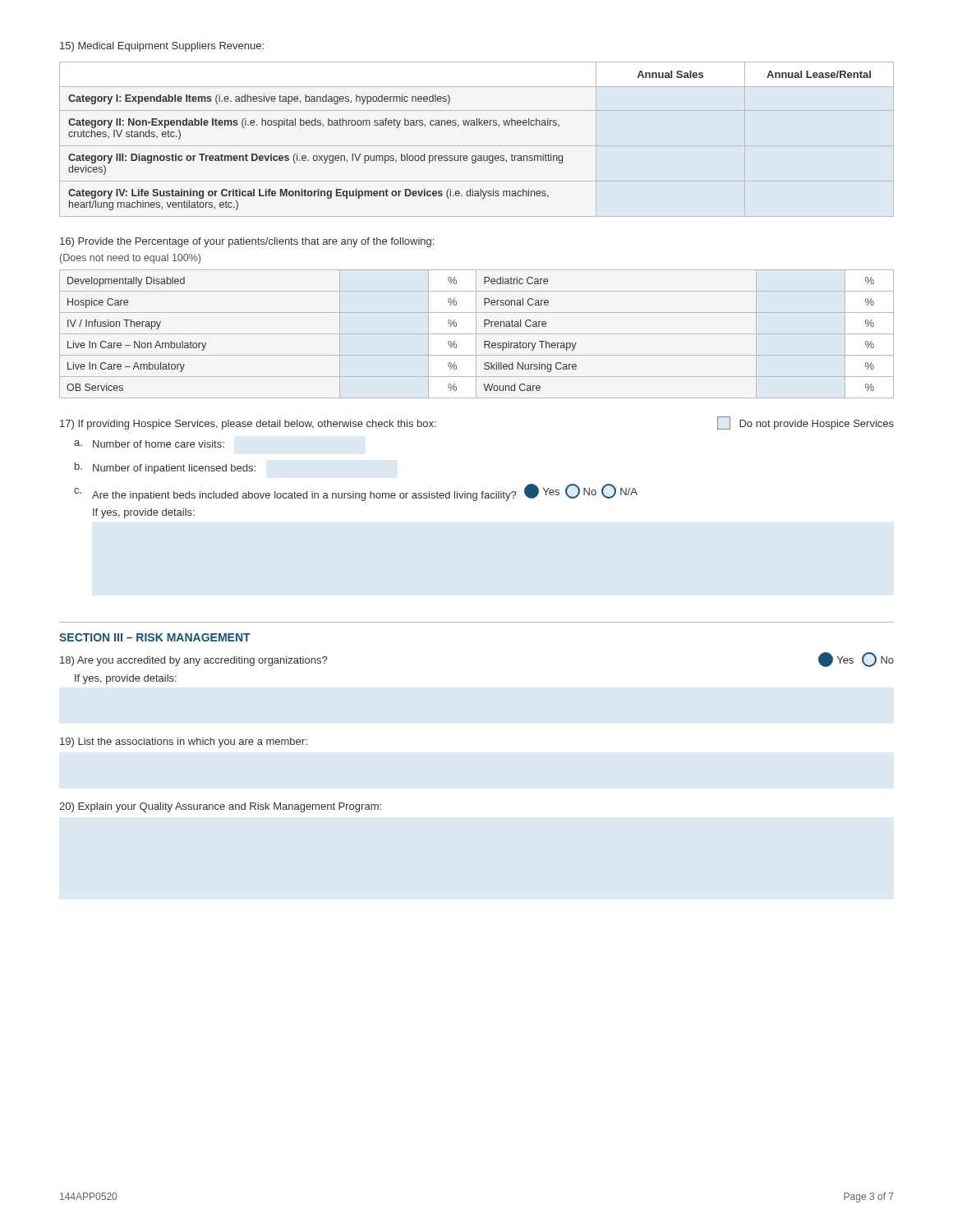Click on the table containing "Developmentally Disabled"

476,334
